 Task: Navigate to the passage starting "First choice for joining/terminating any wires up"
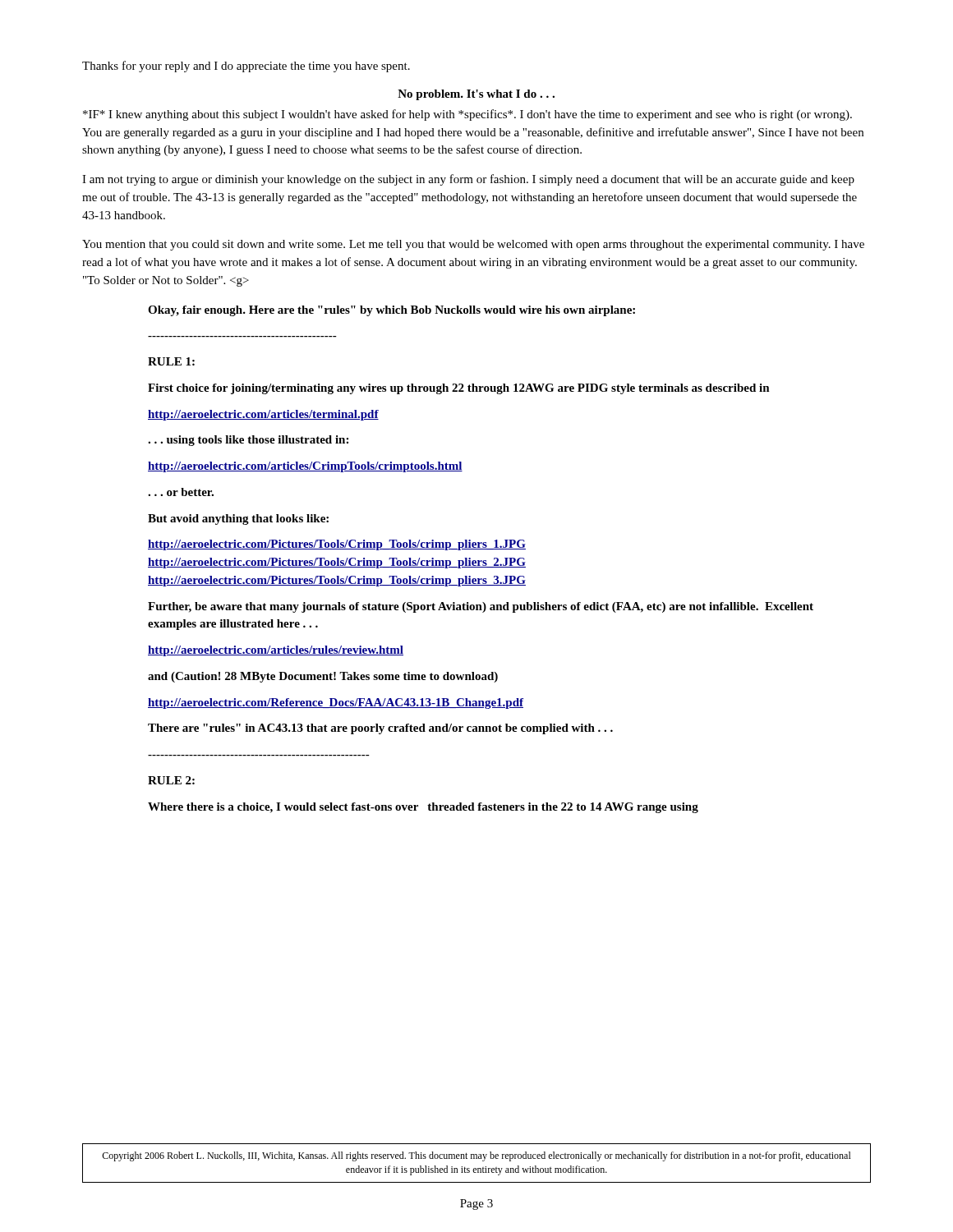[459, 387]
